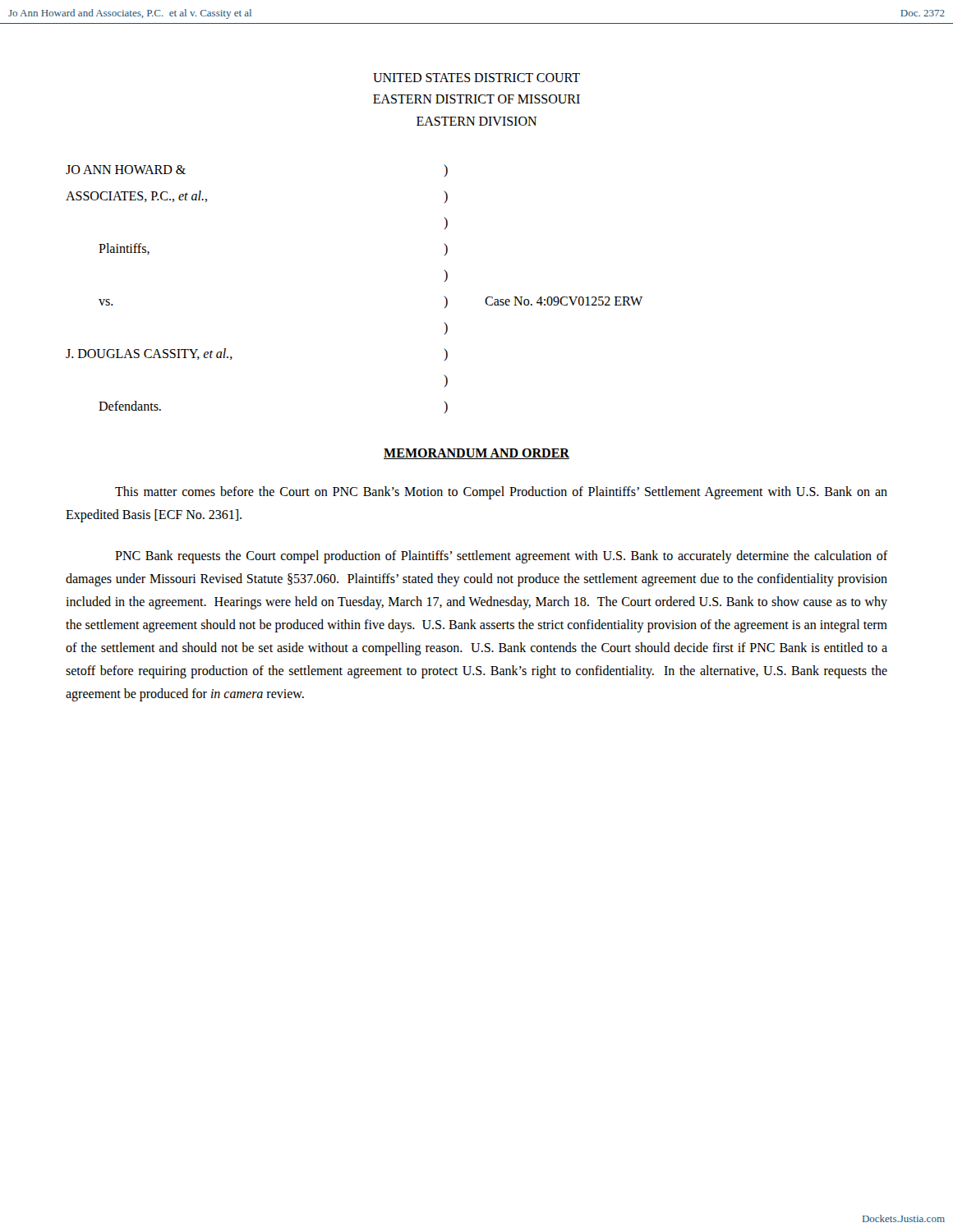
Task: Navigate to the text starting "This matter comes"
Action: click(x=476, y=503)
